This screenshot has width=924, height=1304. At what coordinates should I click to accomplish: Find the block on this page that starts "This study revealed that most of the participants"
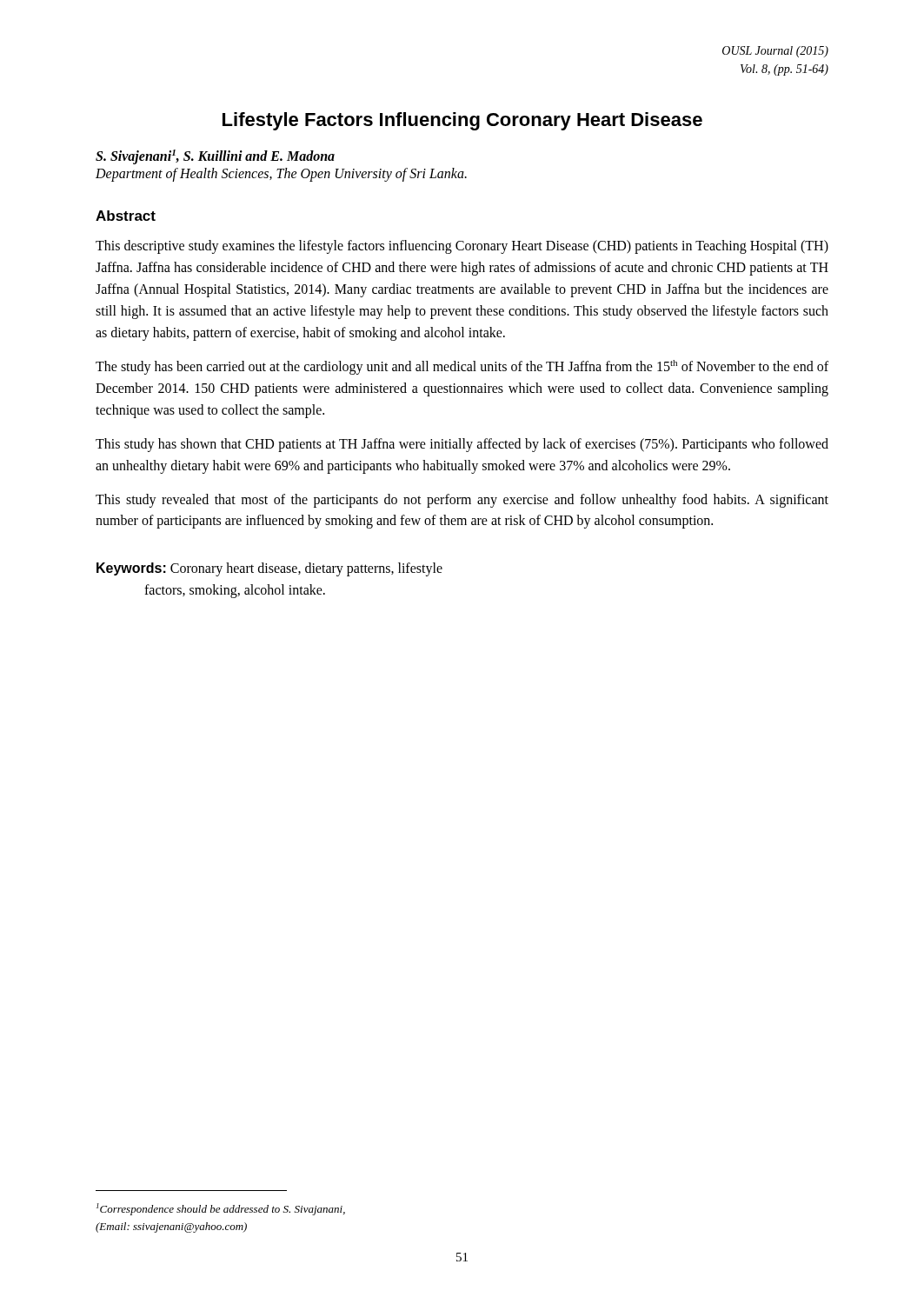point(462,510)
